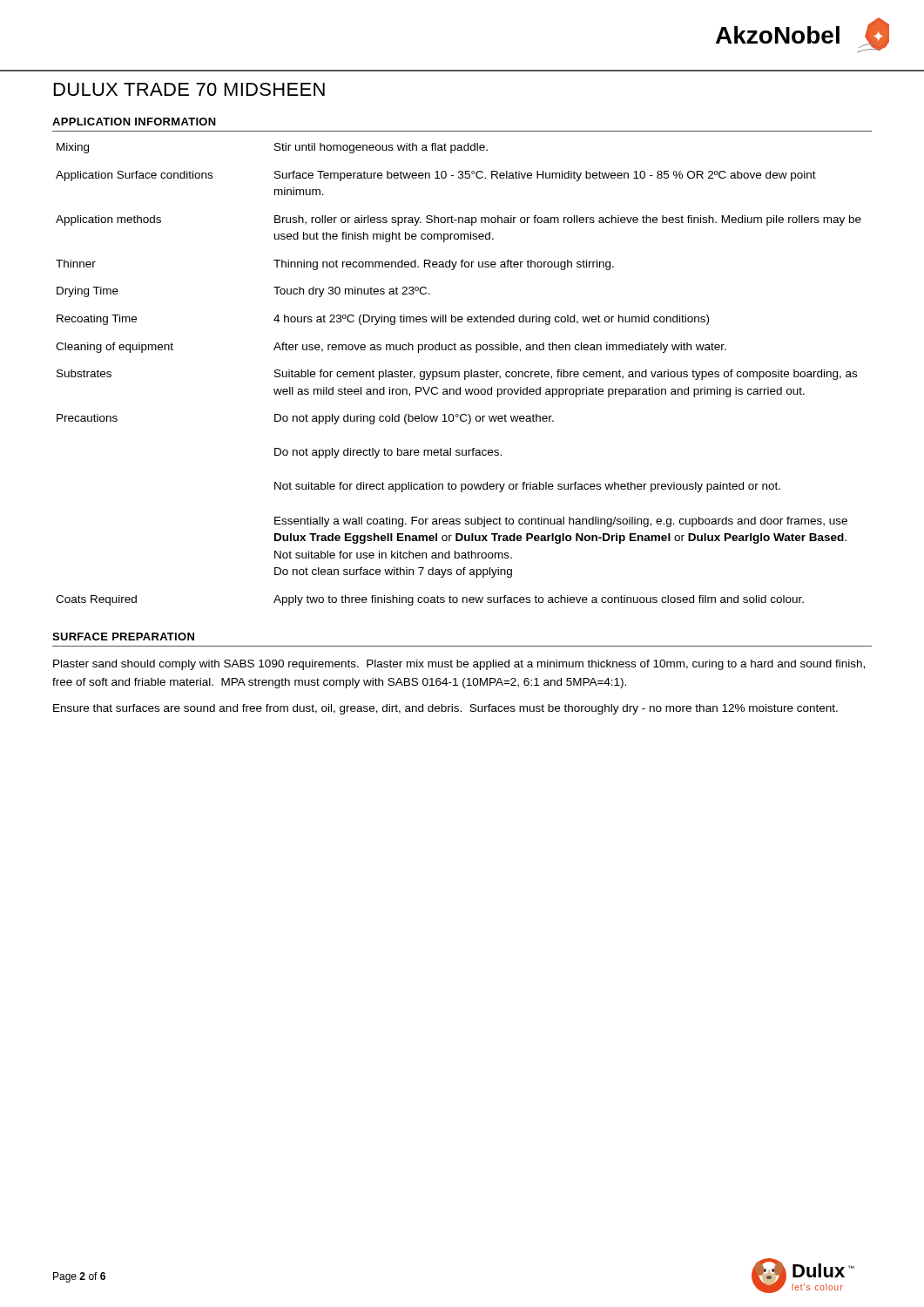Click on the table containing "Recoating Time"
924x1307 pixels.
tap(462, 373)
